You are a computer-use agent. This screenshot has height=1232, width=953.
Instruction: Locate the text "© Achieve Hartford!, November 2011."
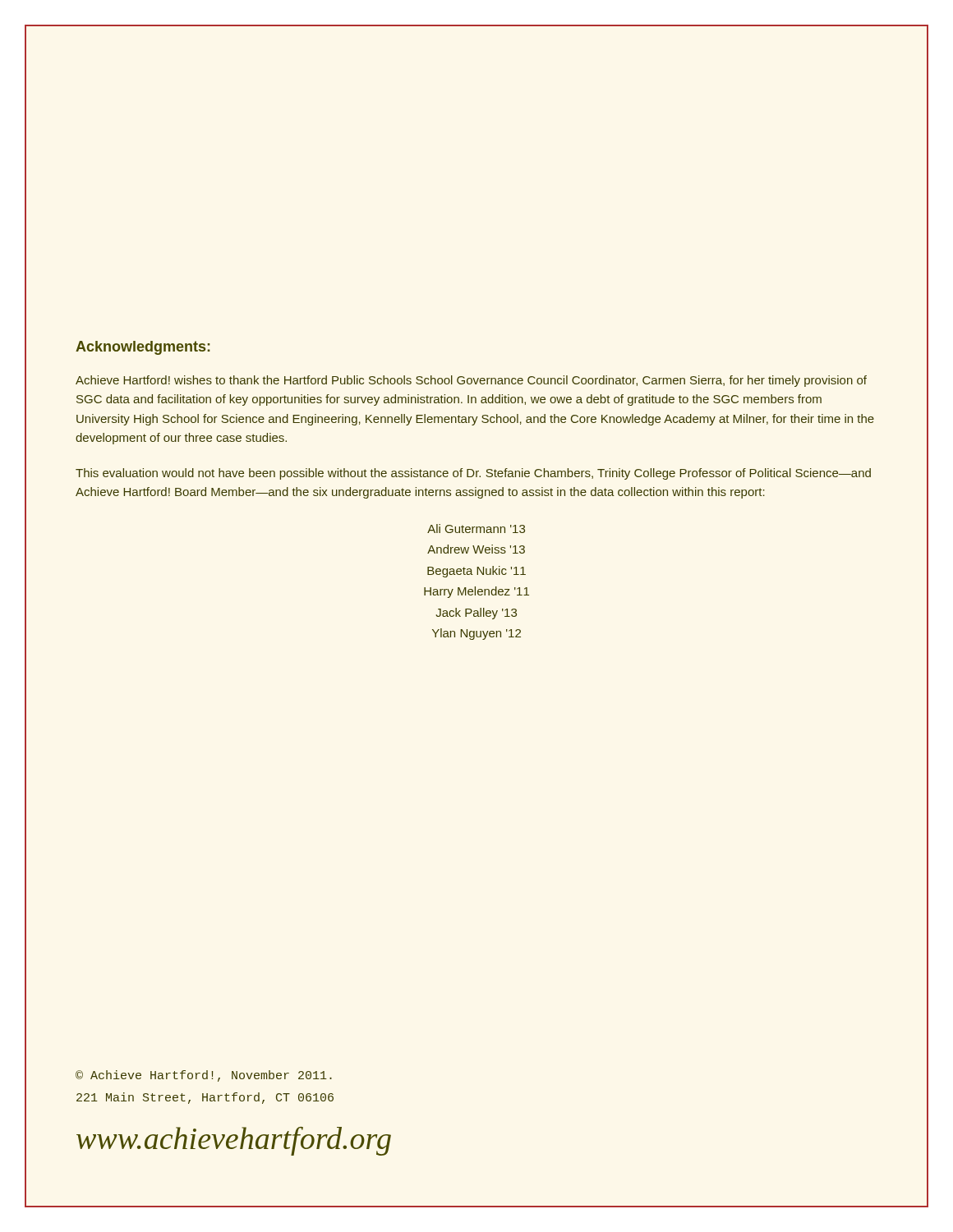point(205,1076)
